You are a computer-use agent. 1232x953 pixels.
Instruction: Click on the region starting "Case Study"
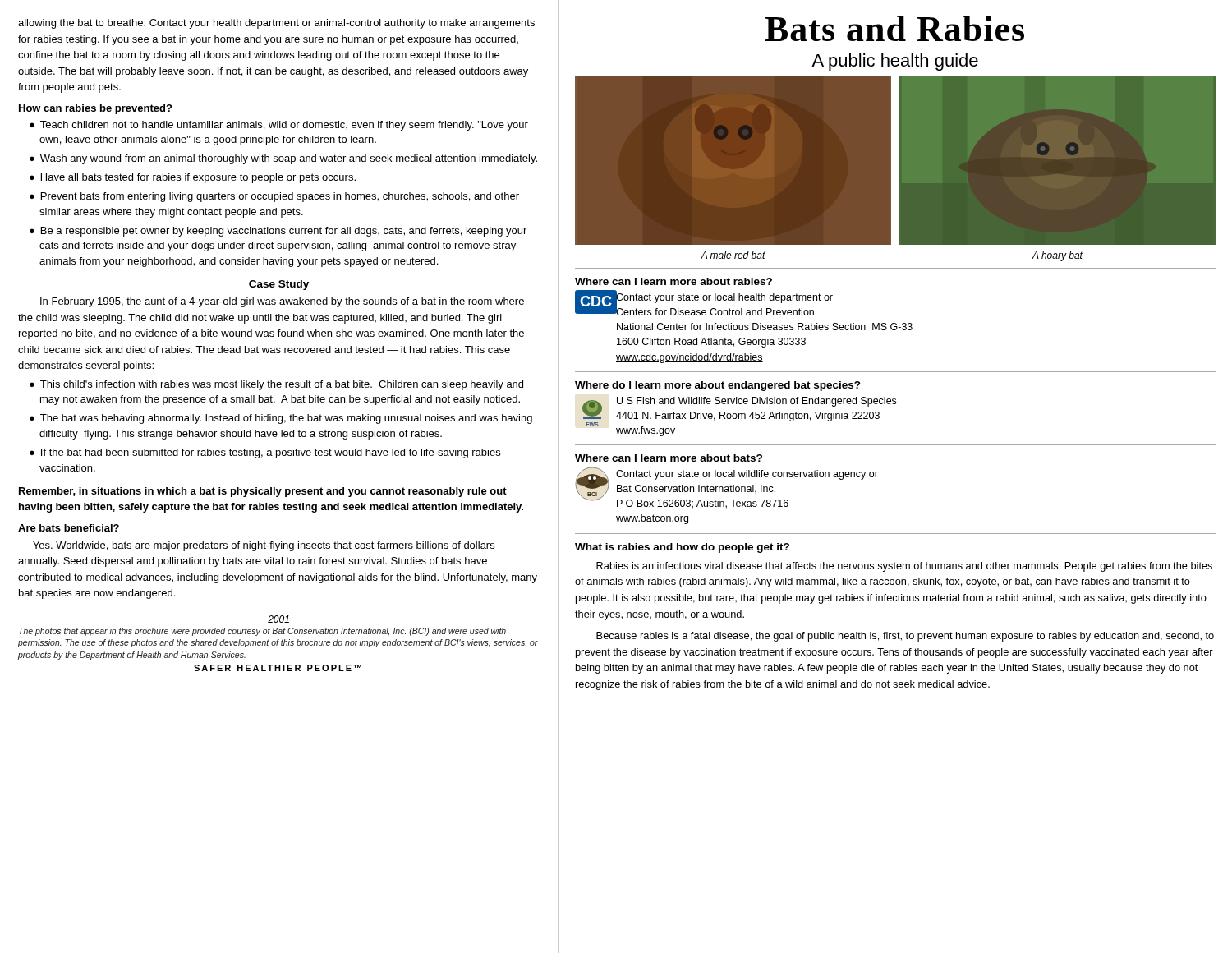click(279, 284)
